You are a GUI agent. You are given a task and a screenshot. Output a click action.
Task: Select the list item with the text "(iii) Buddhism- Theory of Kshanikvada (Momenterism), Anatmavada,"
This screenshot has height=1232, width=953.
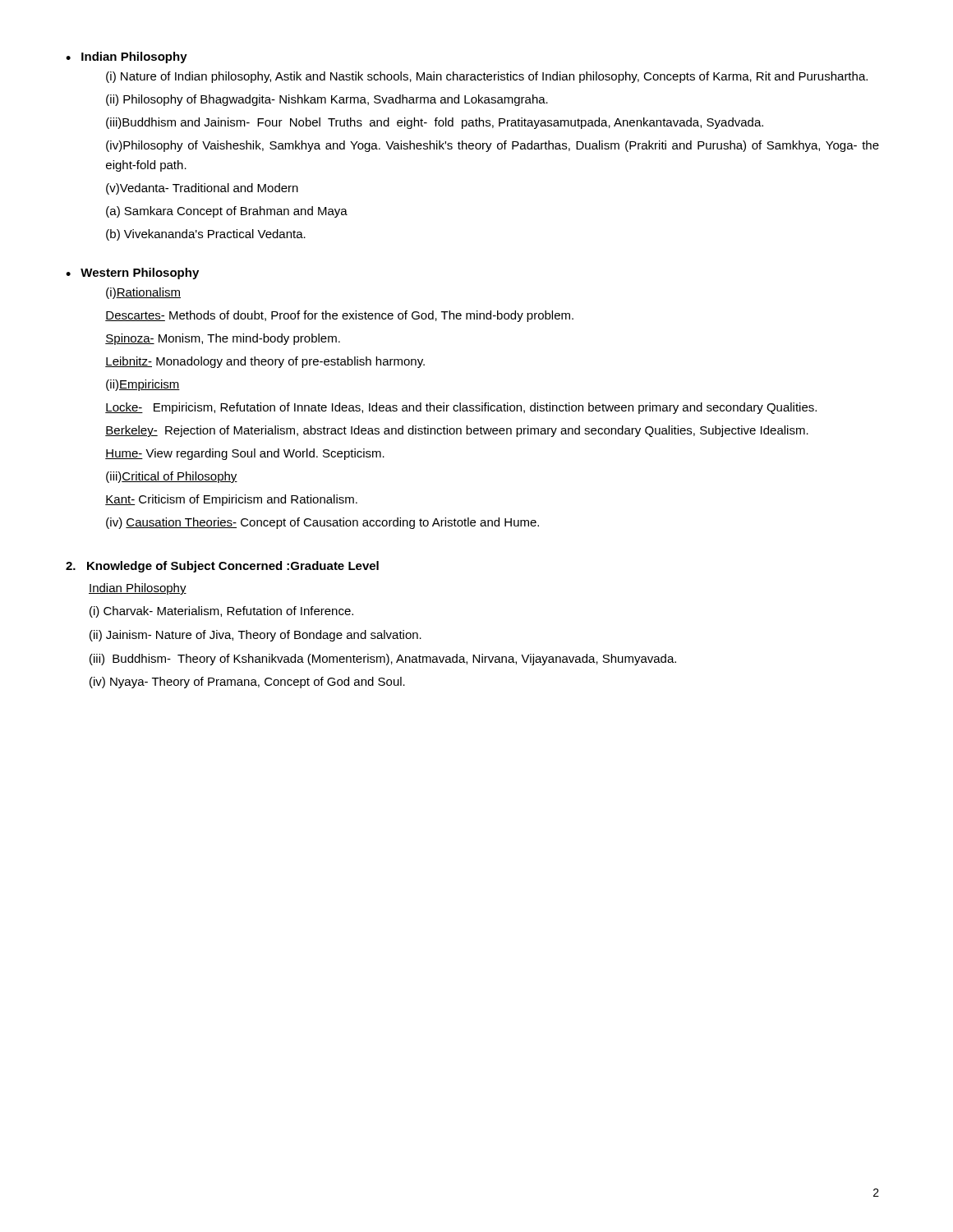(383, 658)
